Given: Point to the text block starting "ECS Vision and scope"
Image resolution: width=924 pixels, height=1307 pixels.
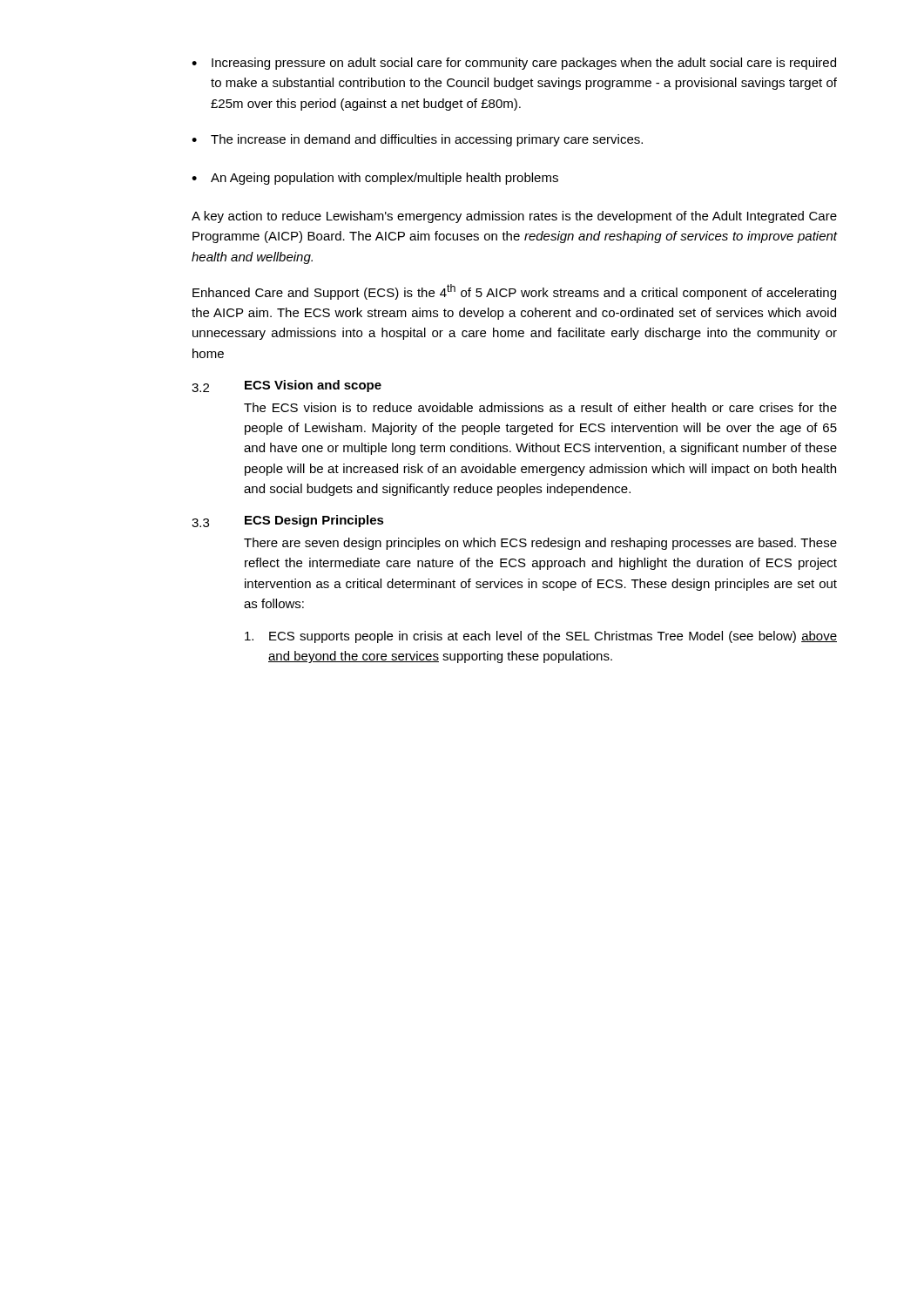Looking at the screenshot, I should click(313, 385).
